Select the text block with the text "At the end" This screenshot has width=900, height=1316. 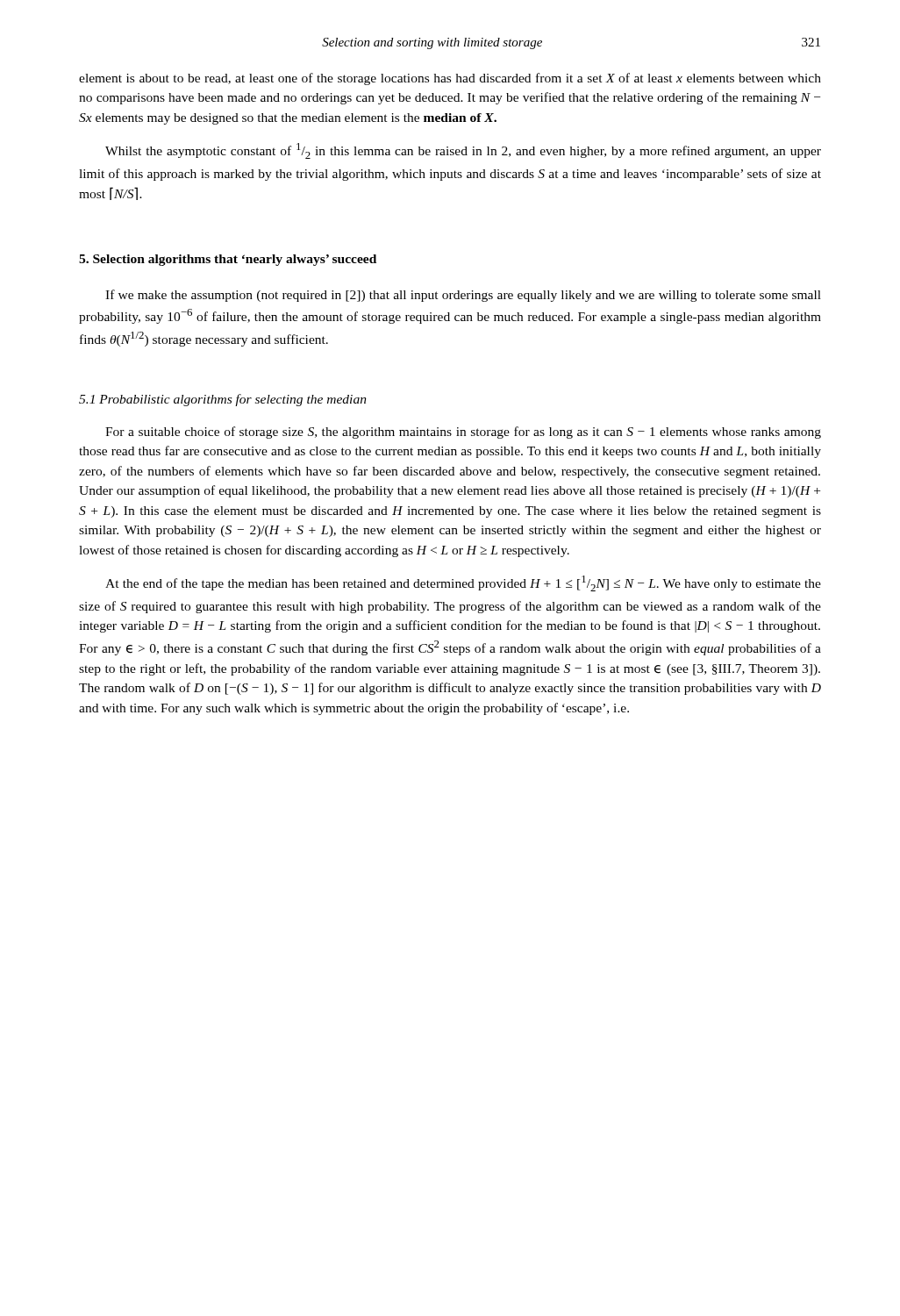pyautogui.click(x=450, y=644)
